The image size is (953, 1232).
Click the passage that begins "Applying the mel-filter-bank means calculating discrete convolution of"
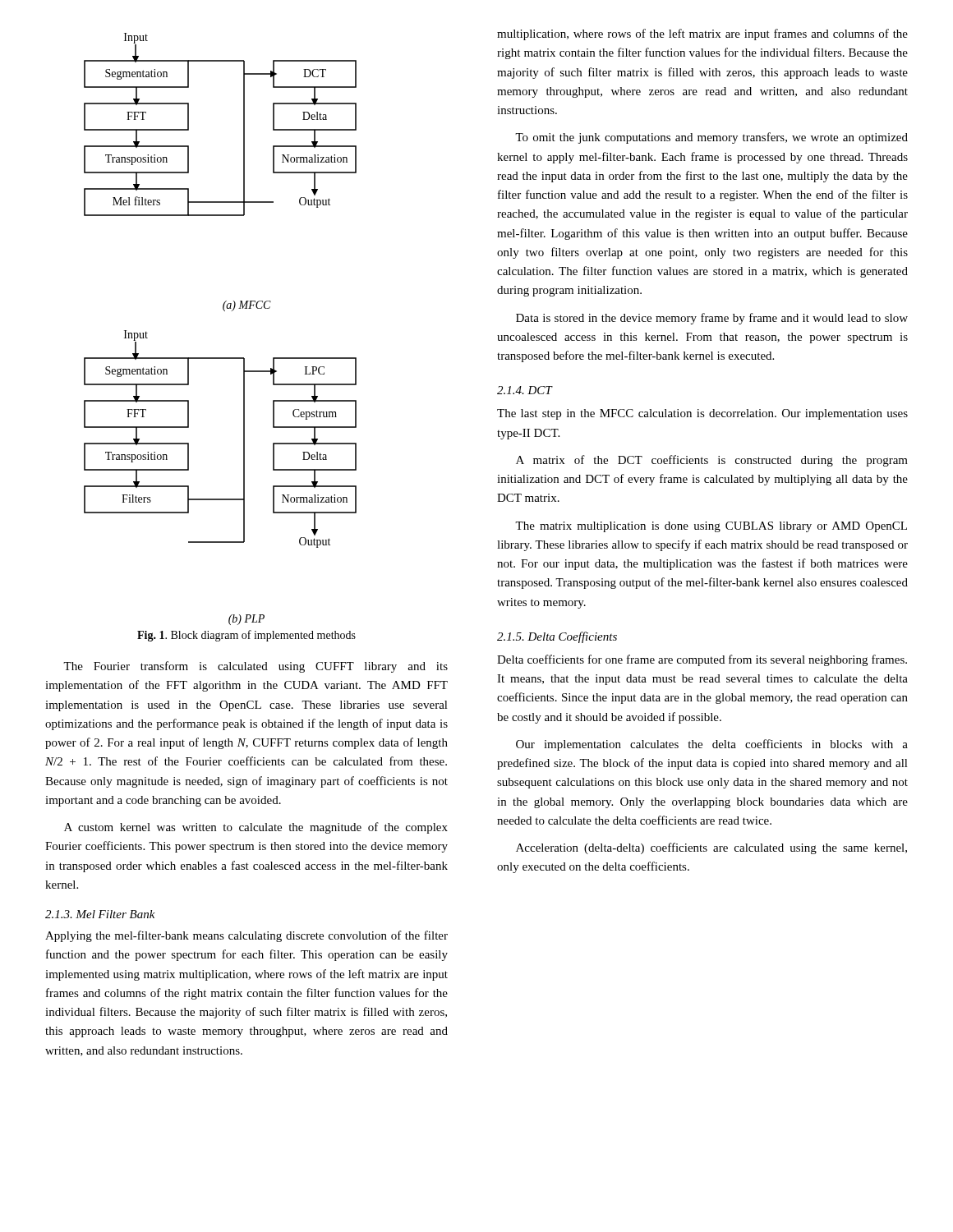tap(246, 993)
